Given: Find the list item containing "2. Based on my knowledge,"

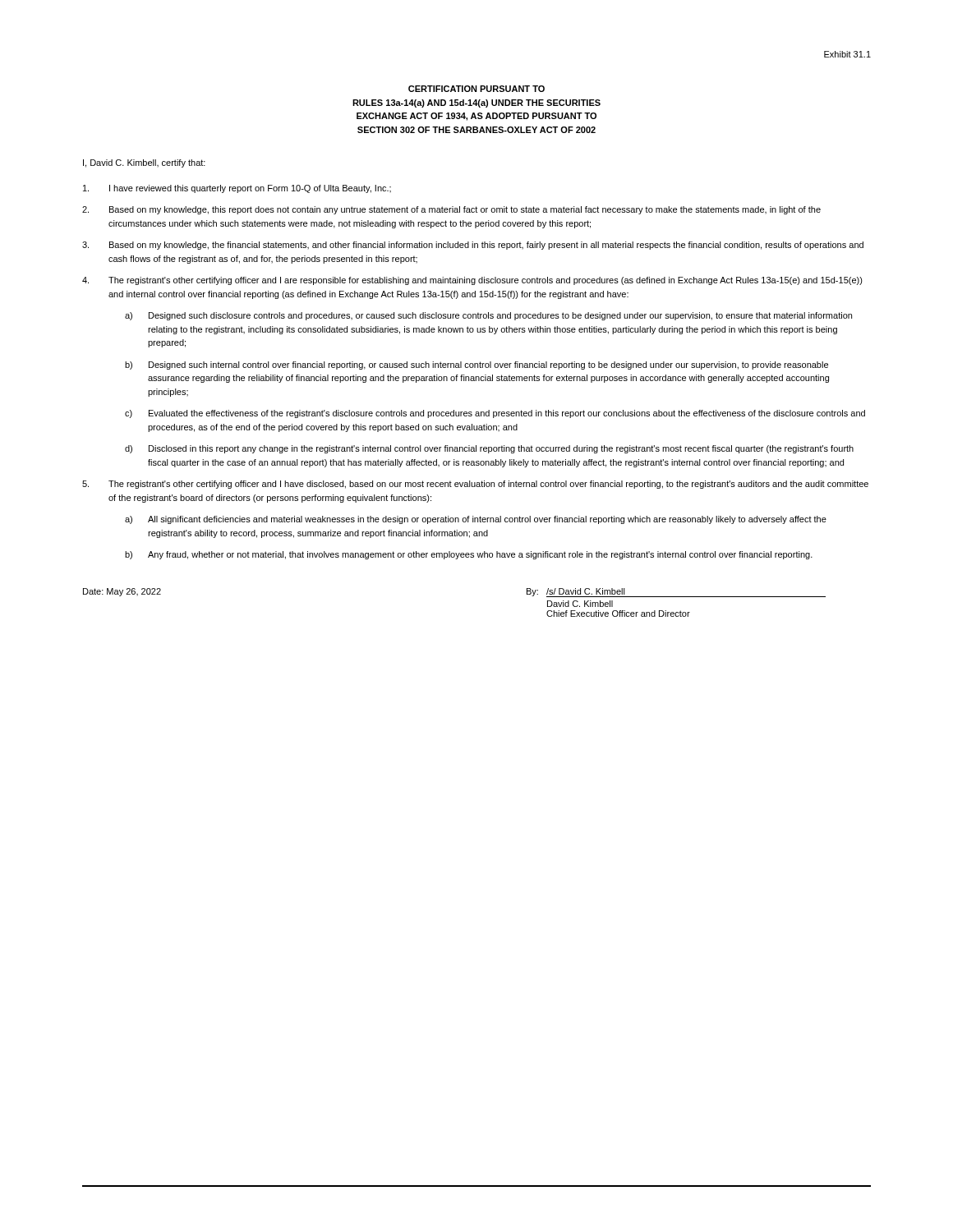Looking at the screenshot, I should coord(476,216).
